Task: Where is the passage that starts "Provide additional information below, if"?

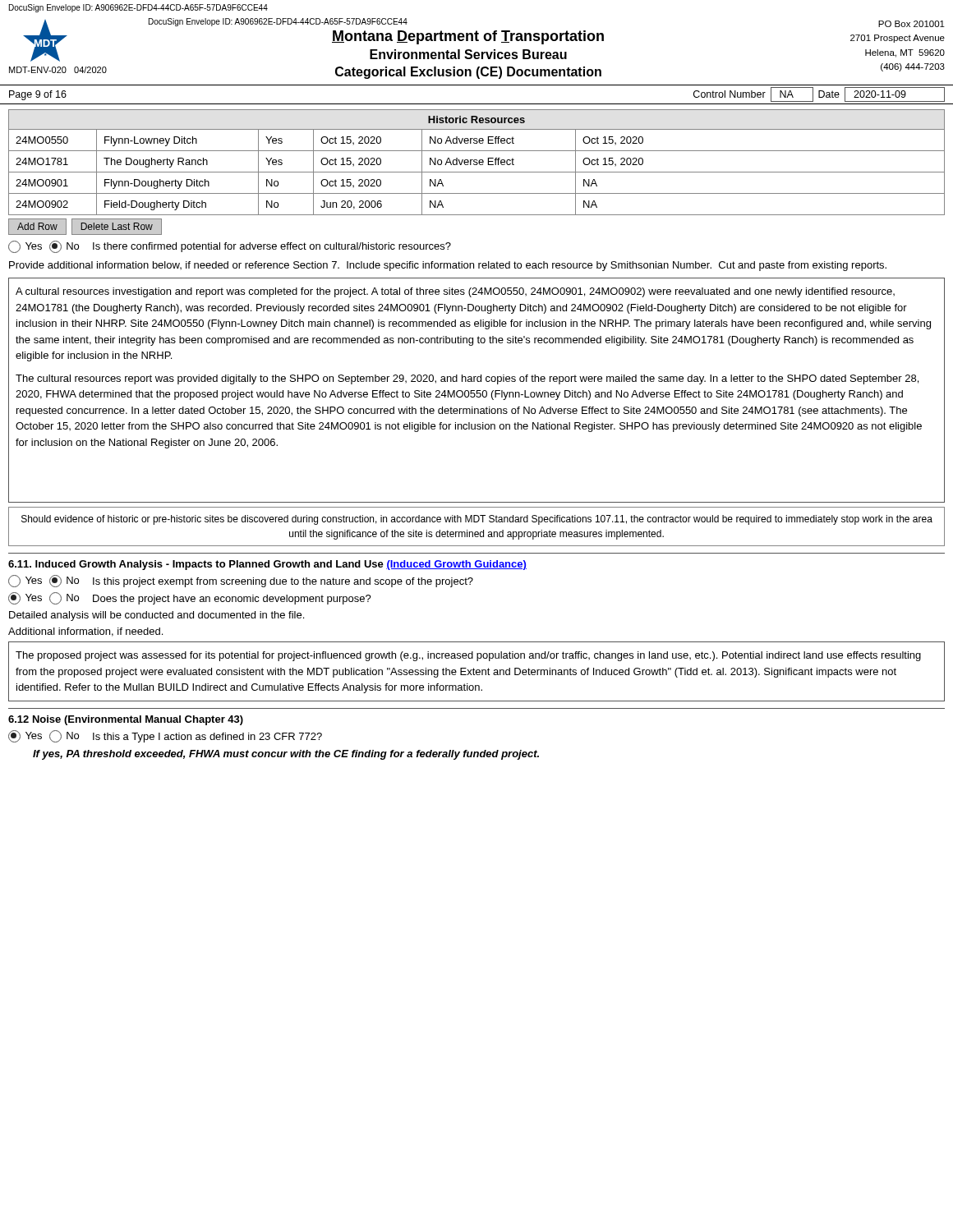Action: pyautogui.click(x=448, y=265)
